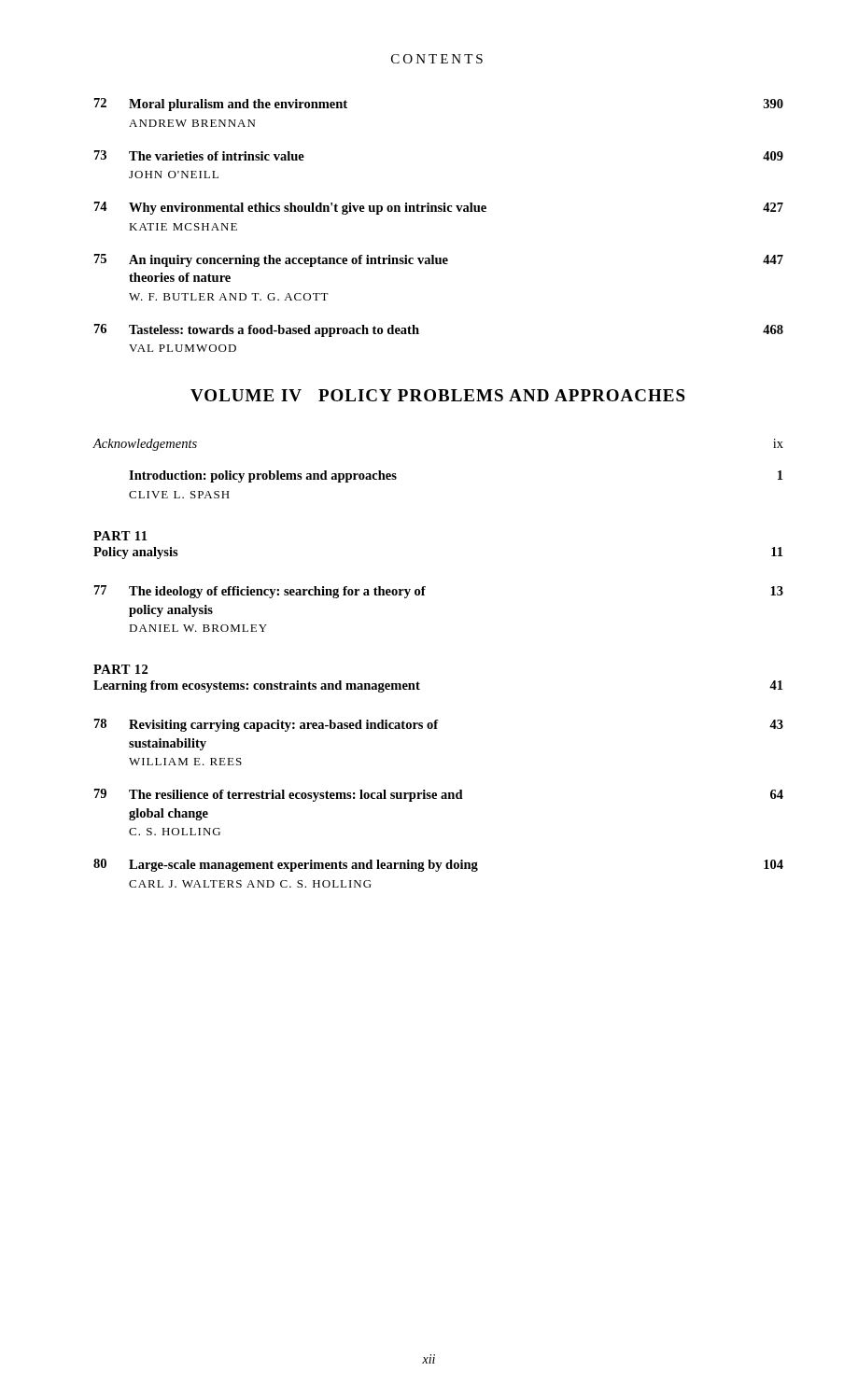Navigate to the element starting "PART 12 Learning from ecosystems: constraints and management"
The image size is (858, 1400).
click(x=120, y=669)
